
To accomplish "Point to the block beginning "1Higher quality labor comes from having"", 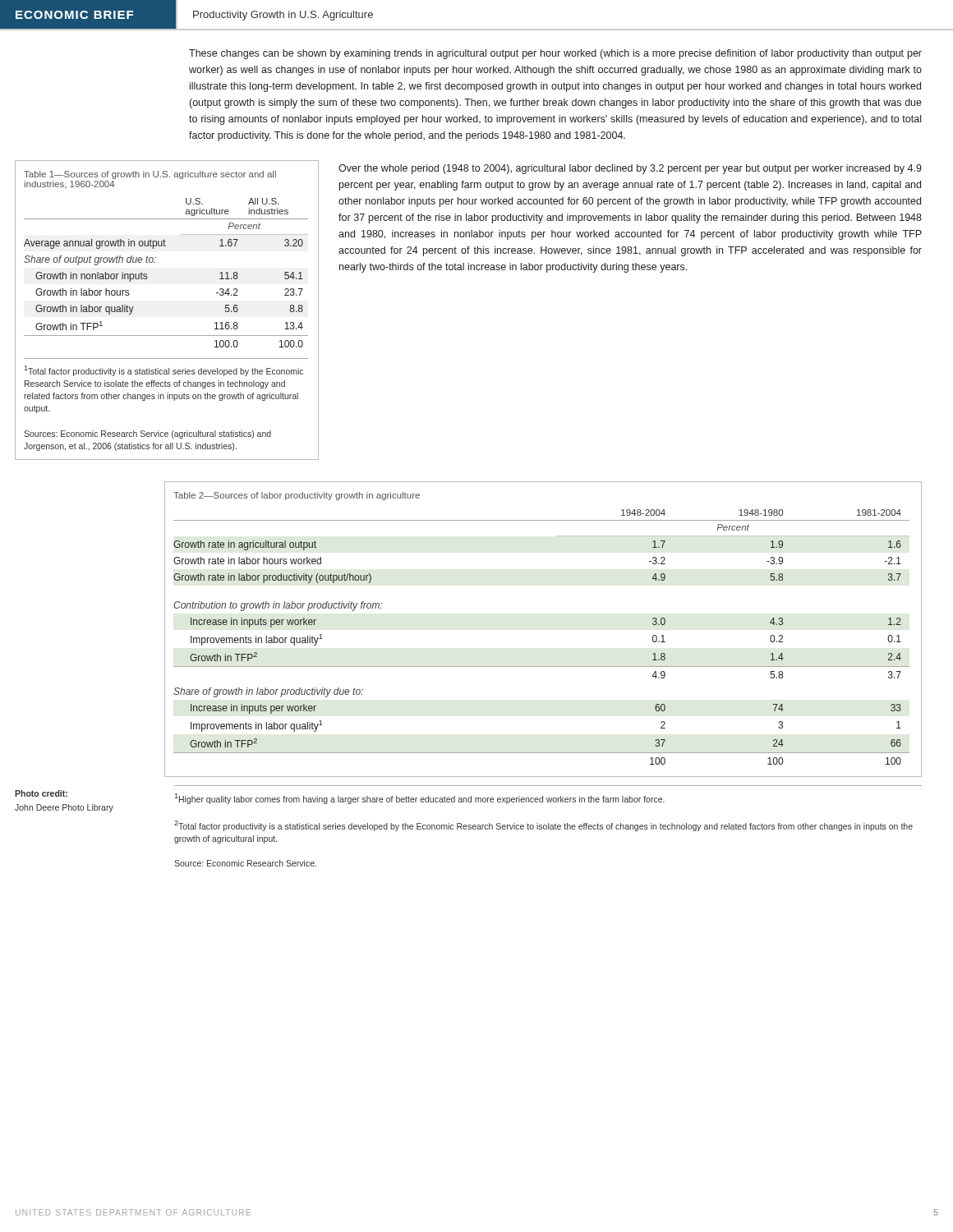I will click(x=543, y=830).
